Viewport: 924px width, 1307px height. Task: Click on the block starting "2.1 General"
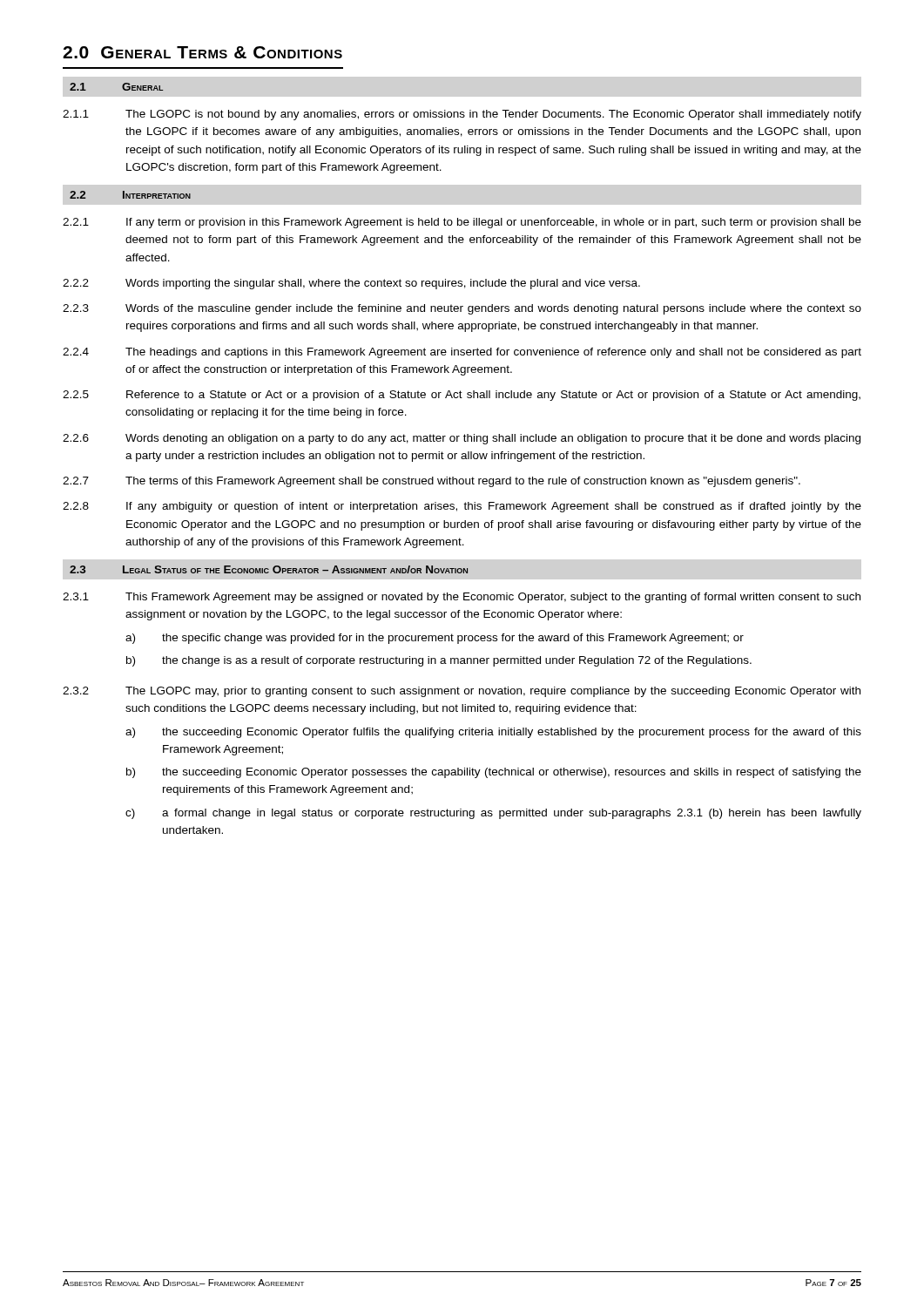coord(116,87)
